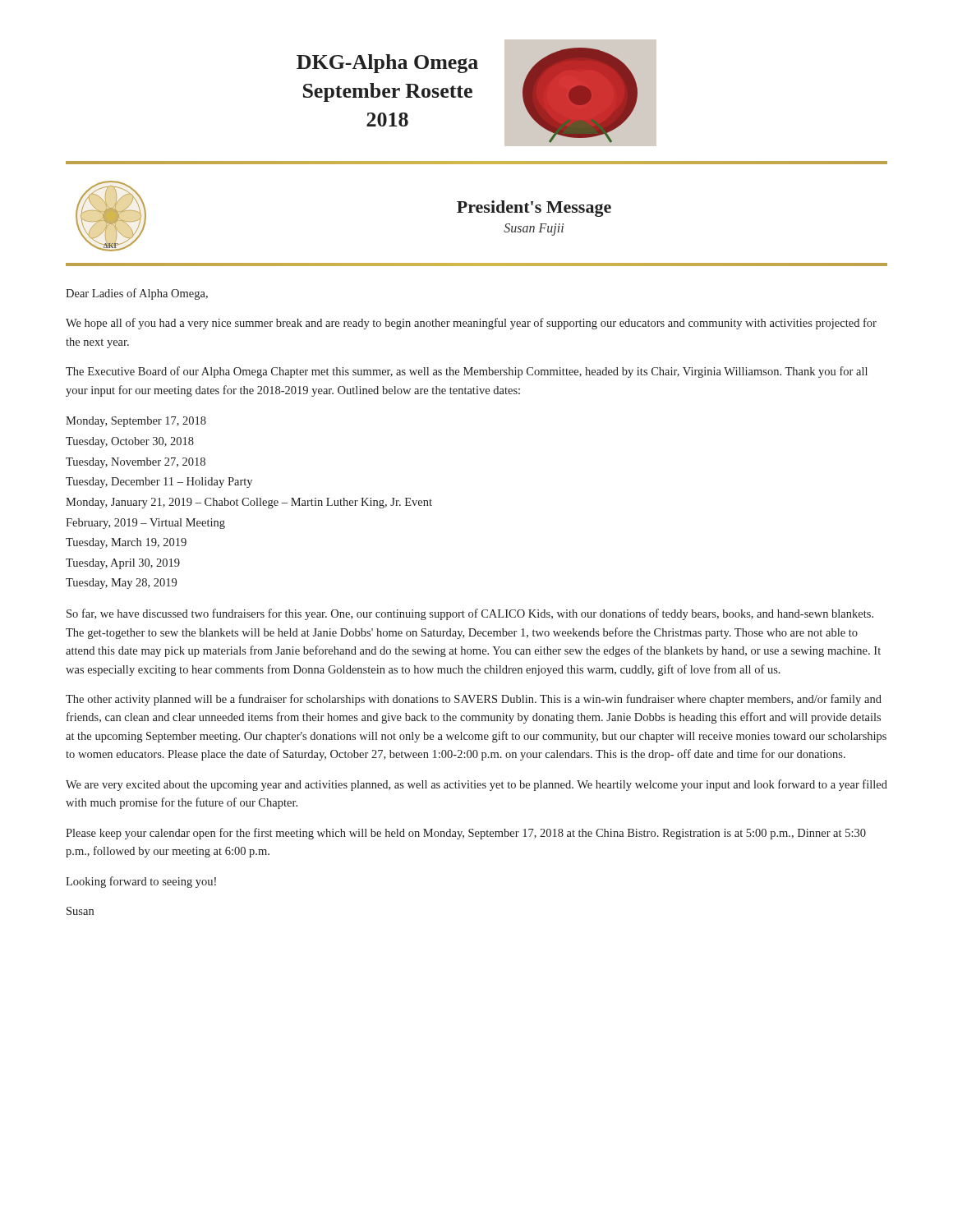This screenshot has height=1232, width=953.
Task: Find the text block that says "We hope all of you had a very"
Action: [471, 332]
